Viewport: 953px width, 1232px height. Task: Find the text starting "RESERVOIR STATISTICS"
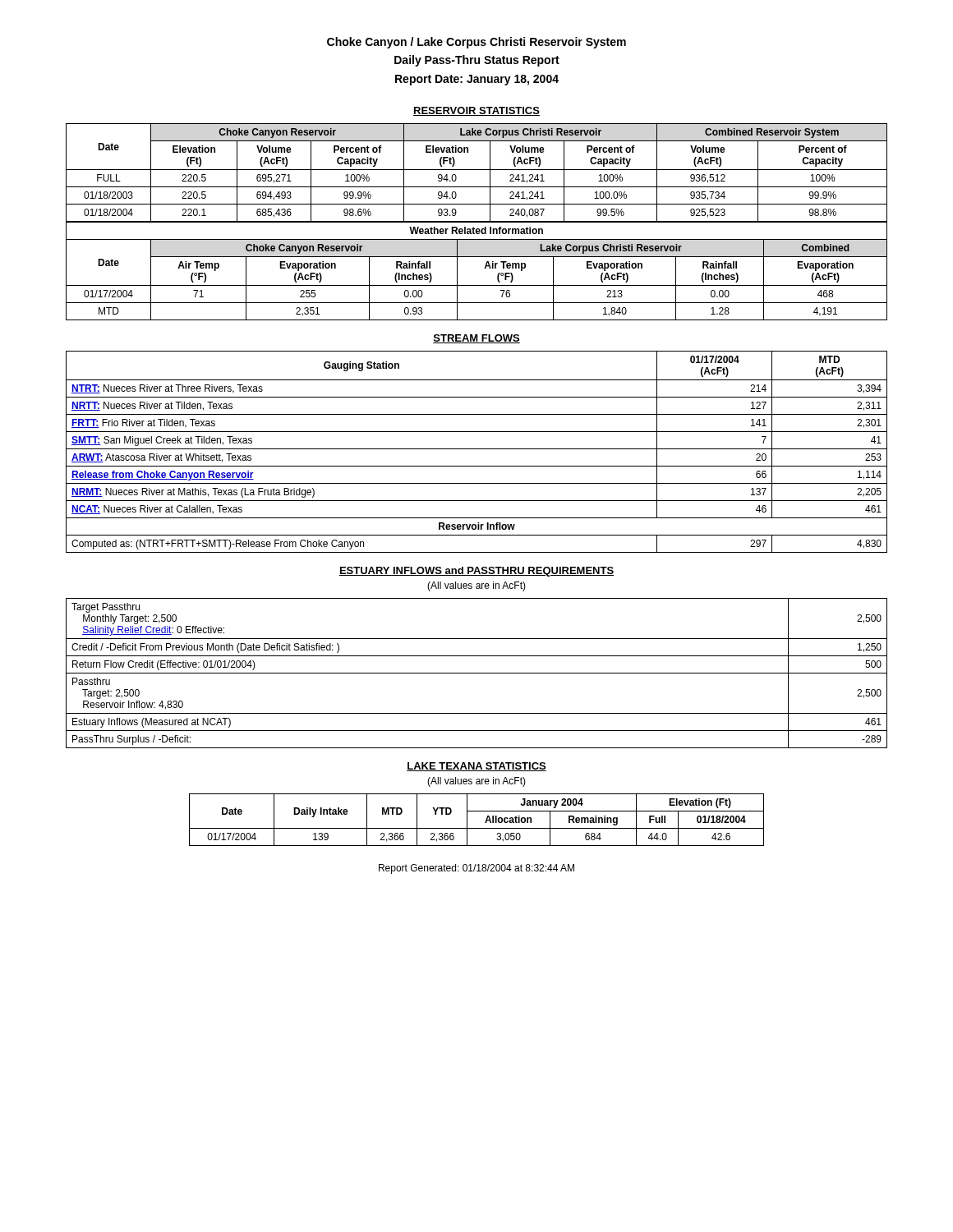point(476,111)
